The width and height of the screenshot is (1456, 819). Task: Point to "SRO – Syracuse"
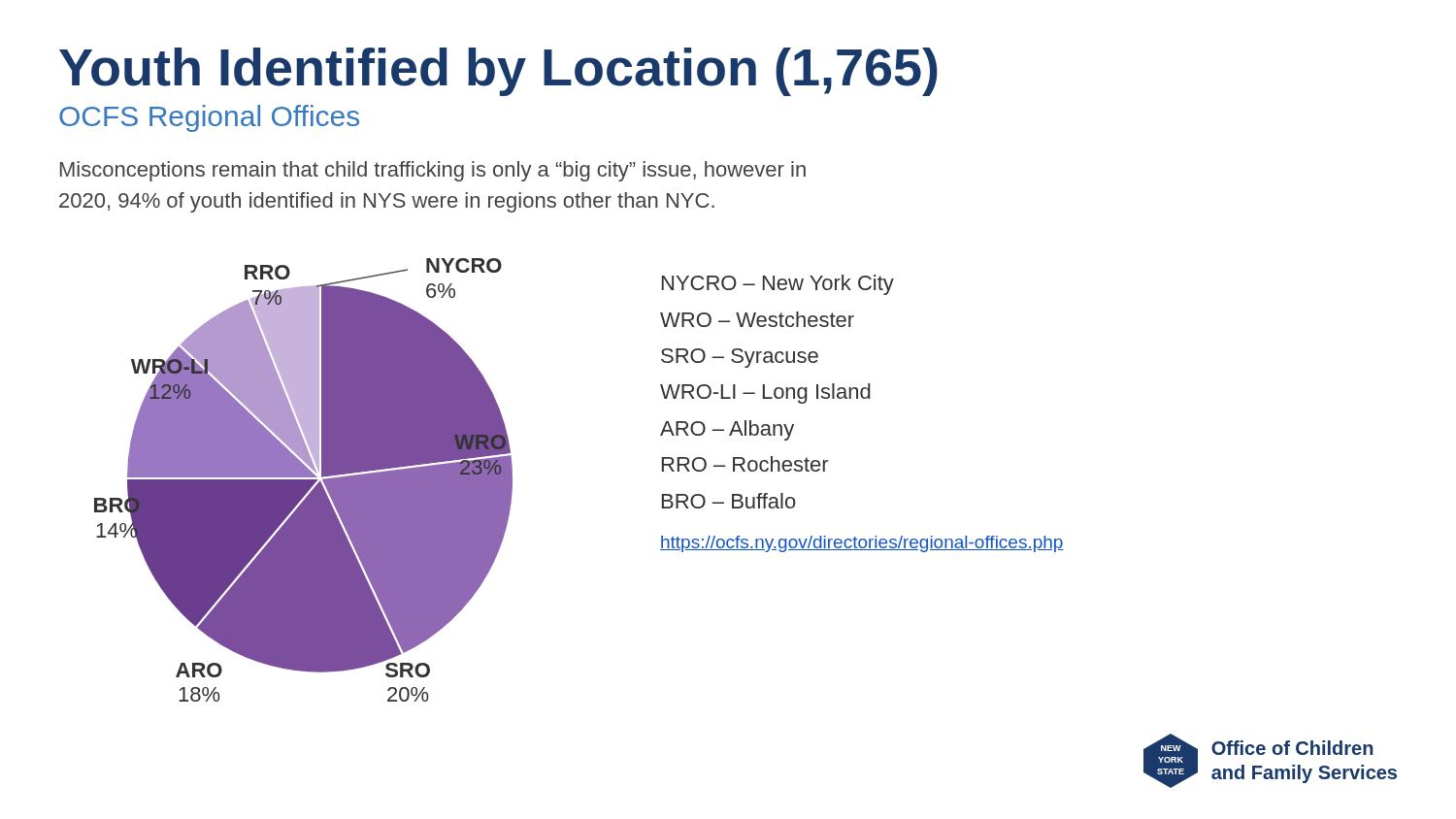point(740,356)
